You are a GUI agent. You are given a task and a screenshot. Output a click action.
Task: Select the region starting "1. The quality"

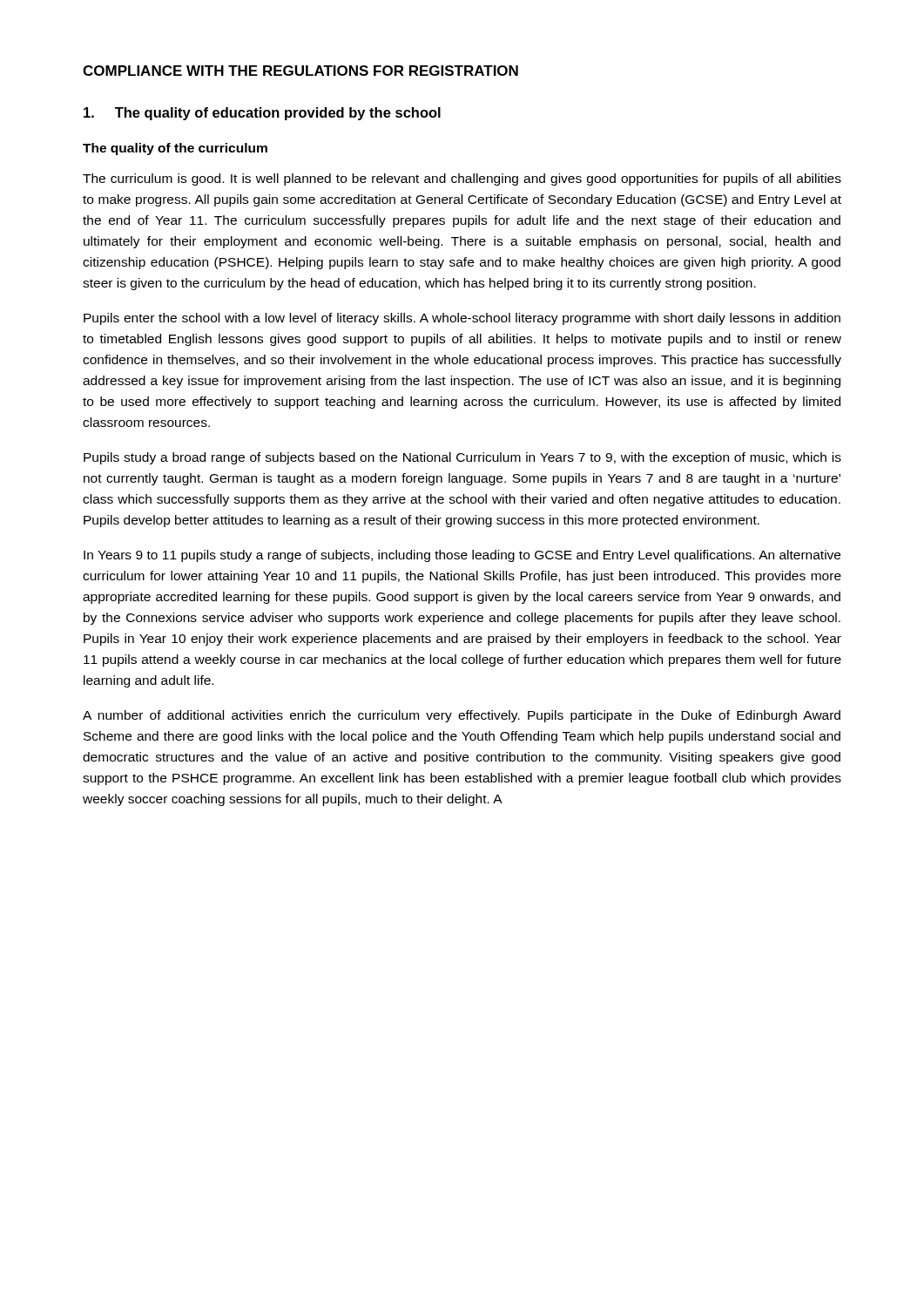pyautogui.click(x=262, y=112)
